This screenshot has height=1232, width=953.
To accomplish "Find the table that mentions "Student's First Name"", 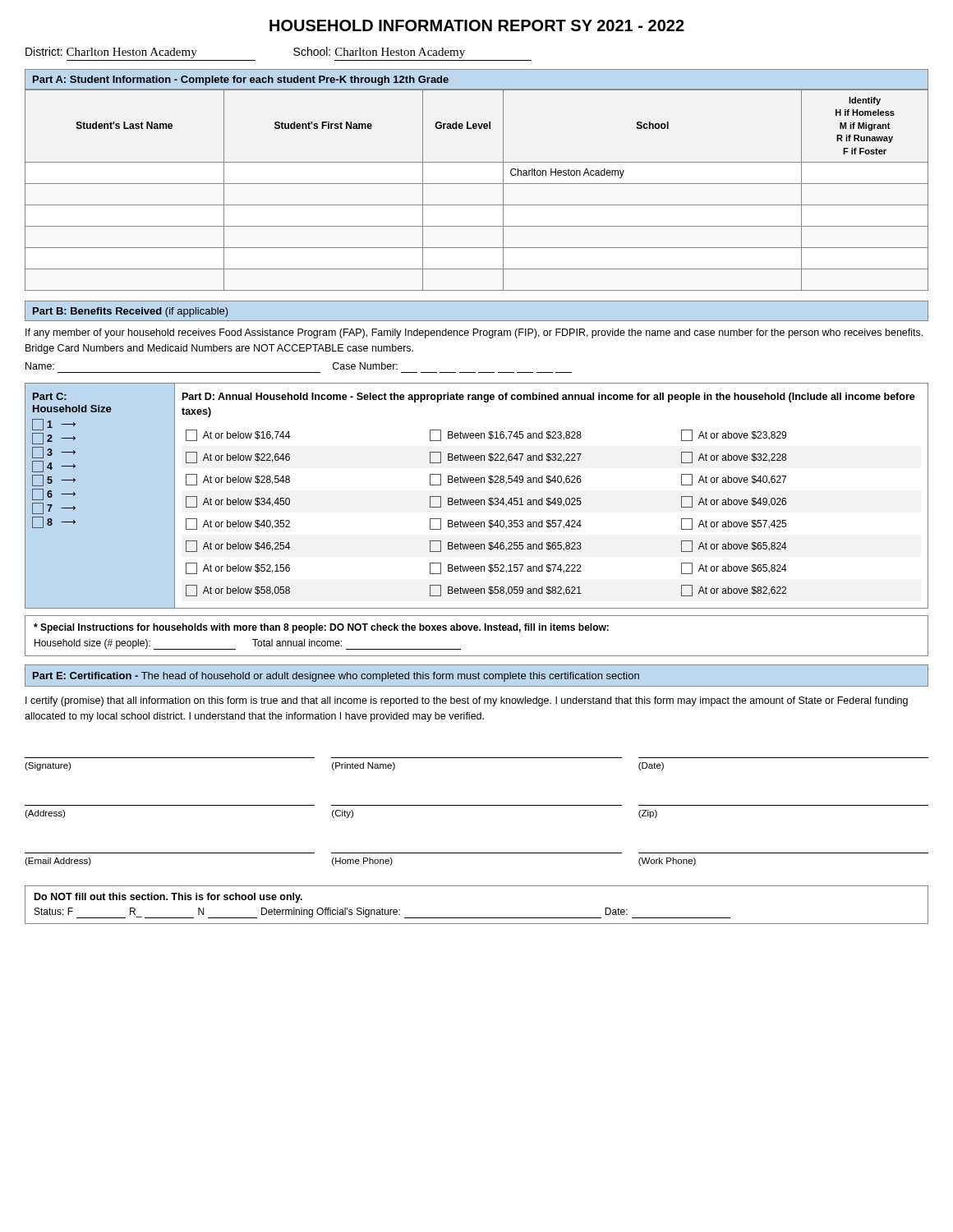I will click(x=476, y=190).
